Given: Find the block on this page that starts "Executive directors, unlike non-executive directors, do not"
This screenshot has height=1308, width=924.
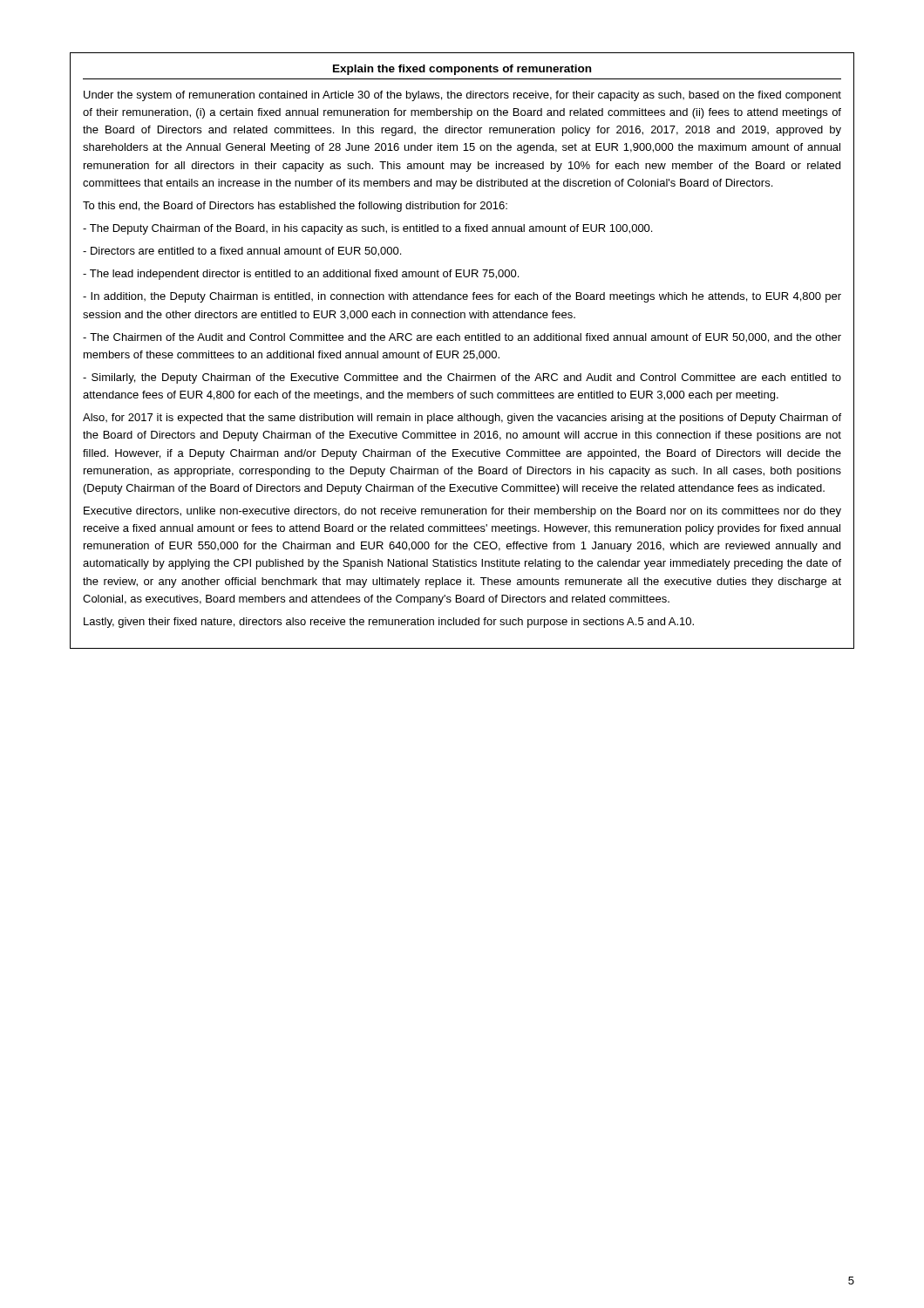Looking at the screenshot, I should pyautogui.click(x=462, y=554).
